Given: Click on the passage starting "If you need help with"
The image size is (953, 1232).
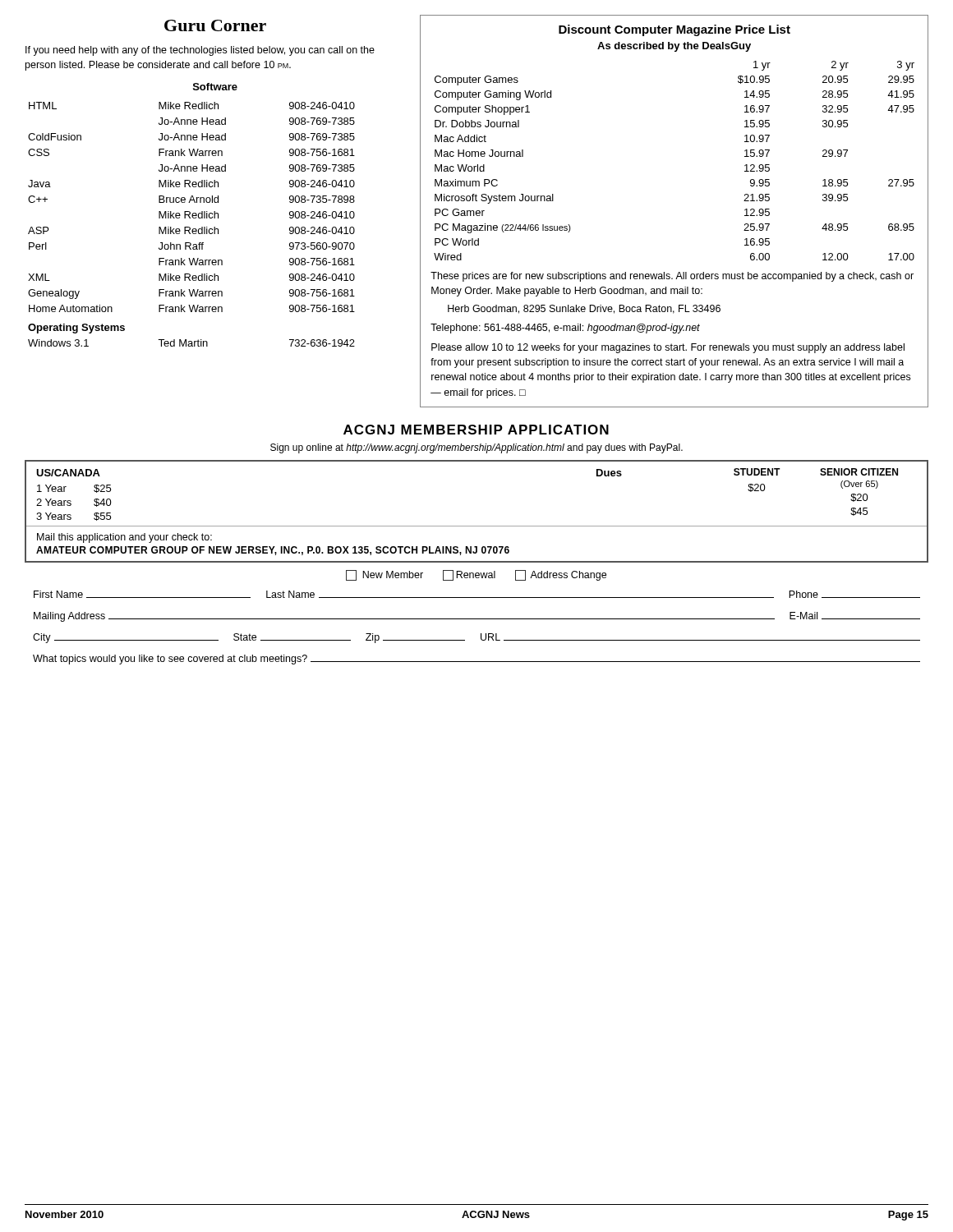Looking at the screenshot, I should coord(200,58).
